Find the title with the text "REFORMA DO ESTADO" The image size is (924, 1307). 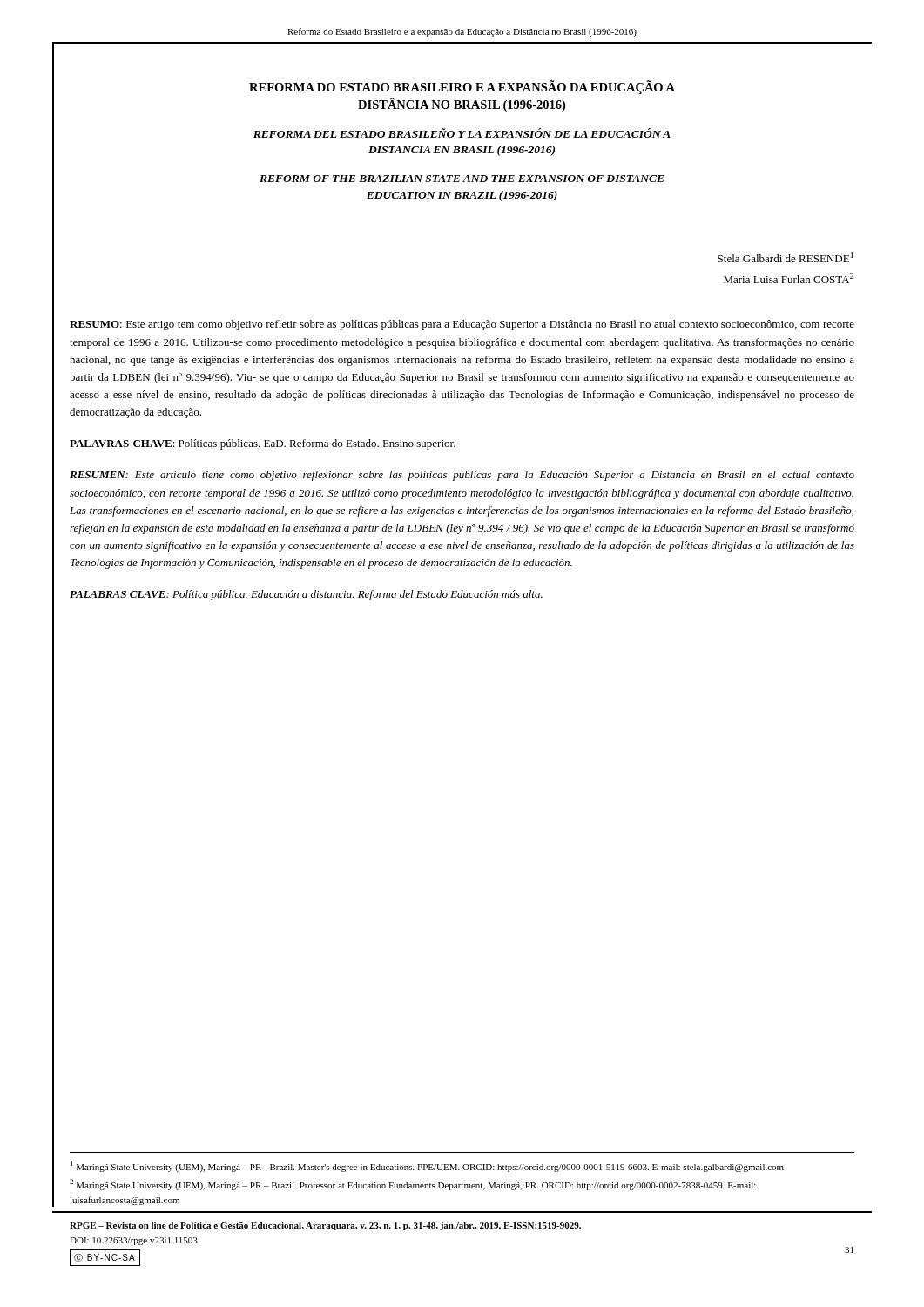462,96
